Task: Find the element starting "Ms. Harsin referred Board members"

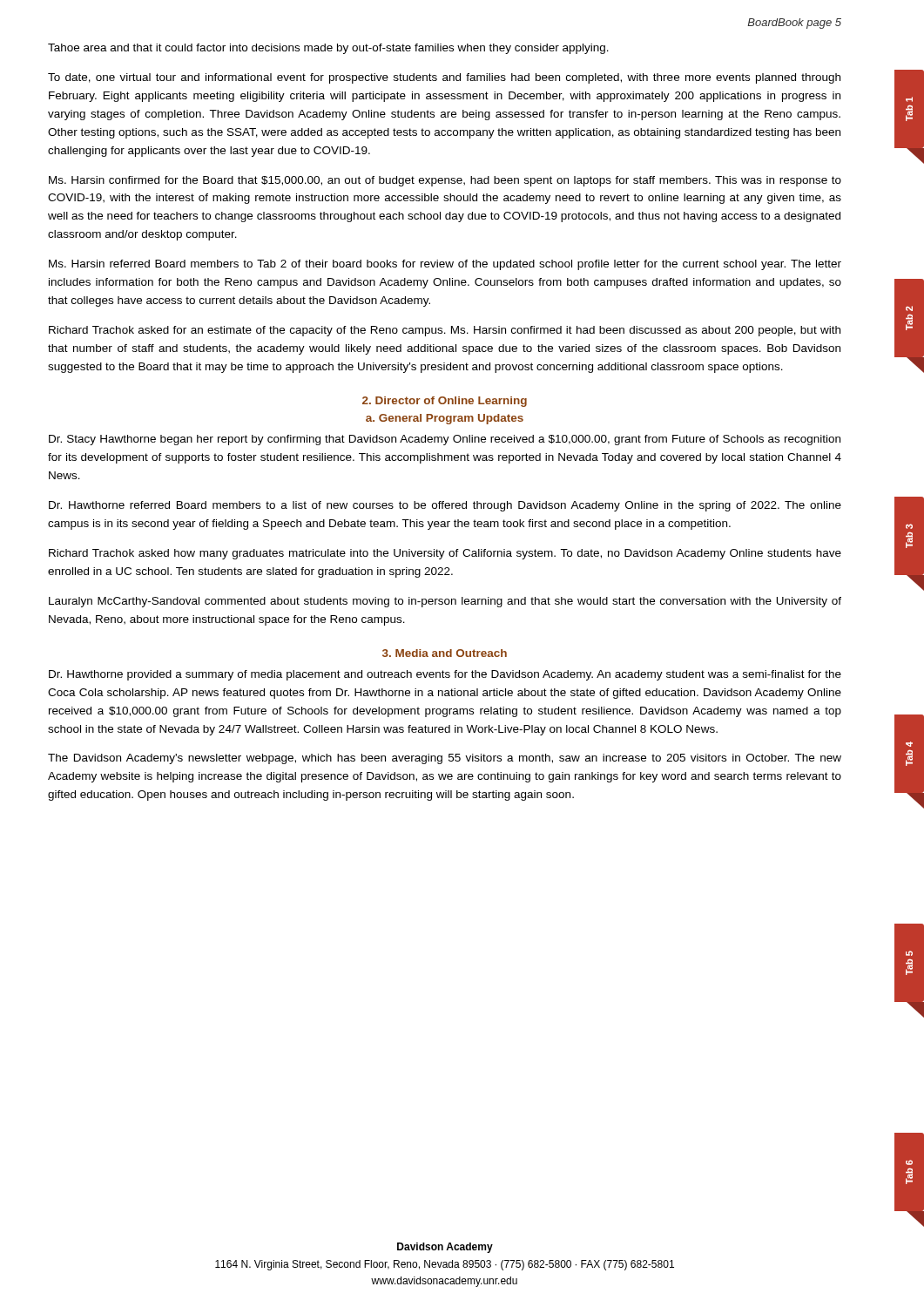Action: pos(445,282)
